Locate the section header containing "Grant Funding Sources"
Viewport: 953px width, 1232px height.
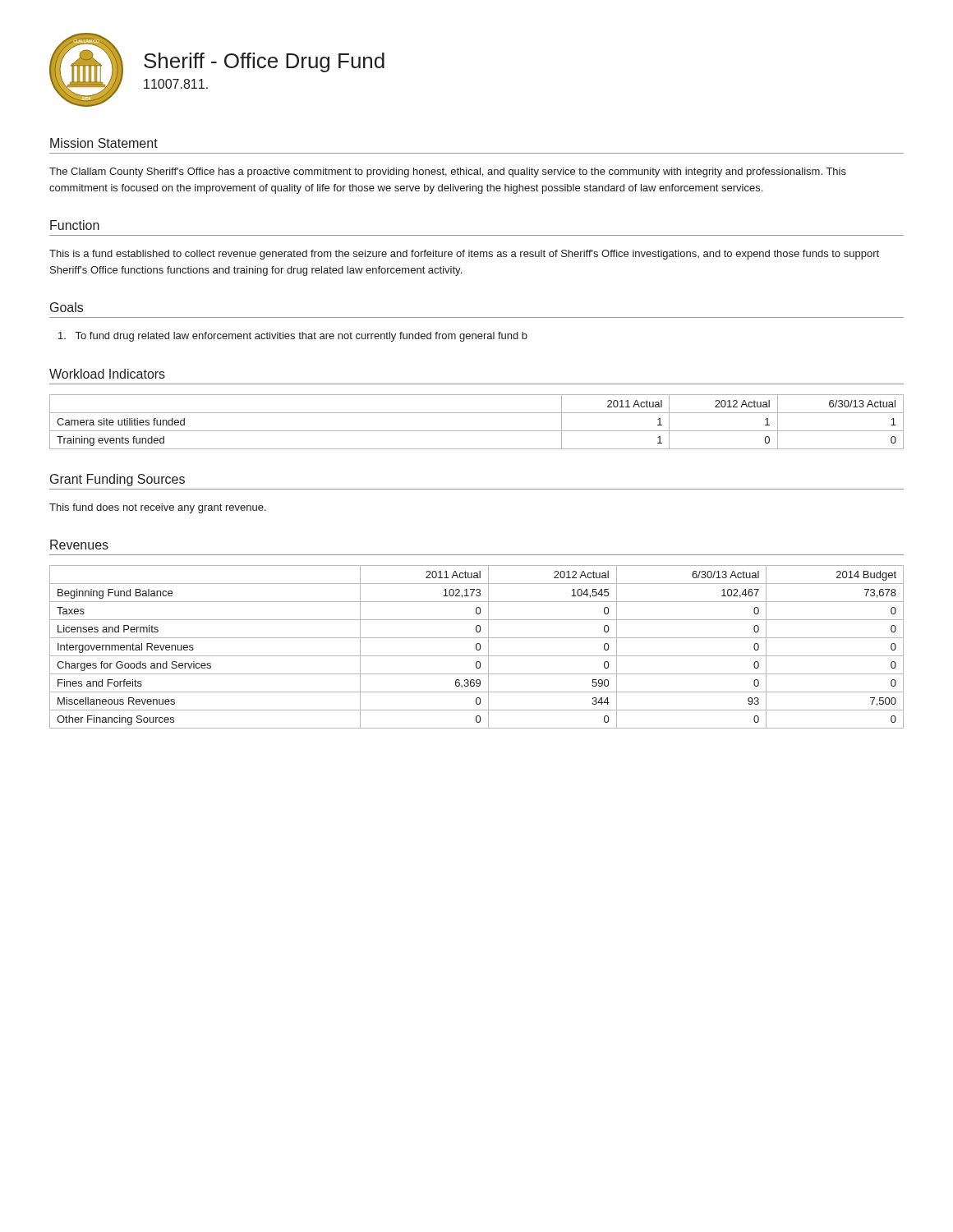[117, 479]
